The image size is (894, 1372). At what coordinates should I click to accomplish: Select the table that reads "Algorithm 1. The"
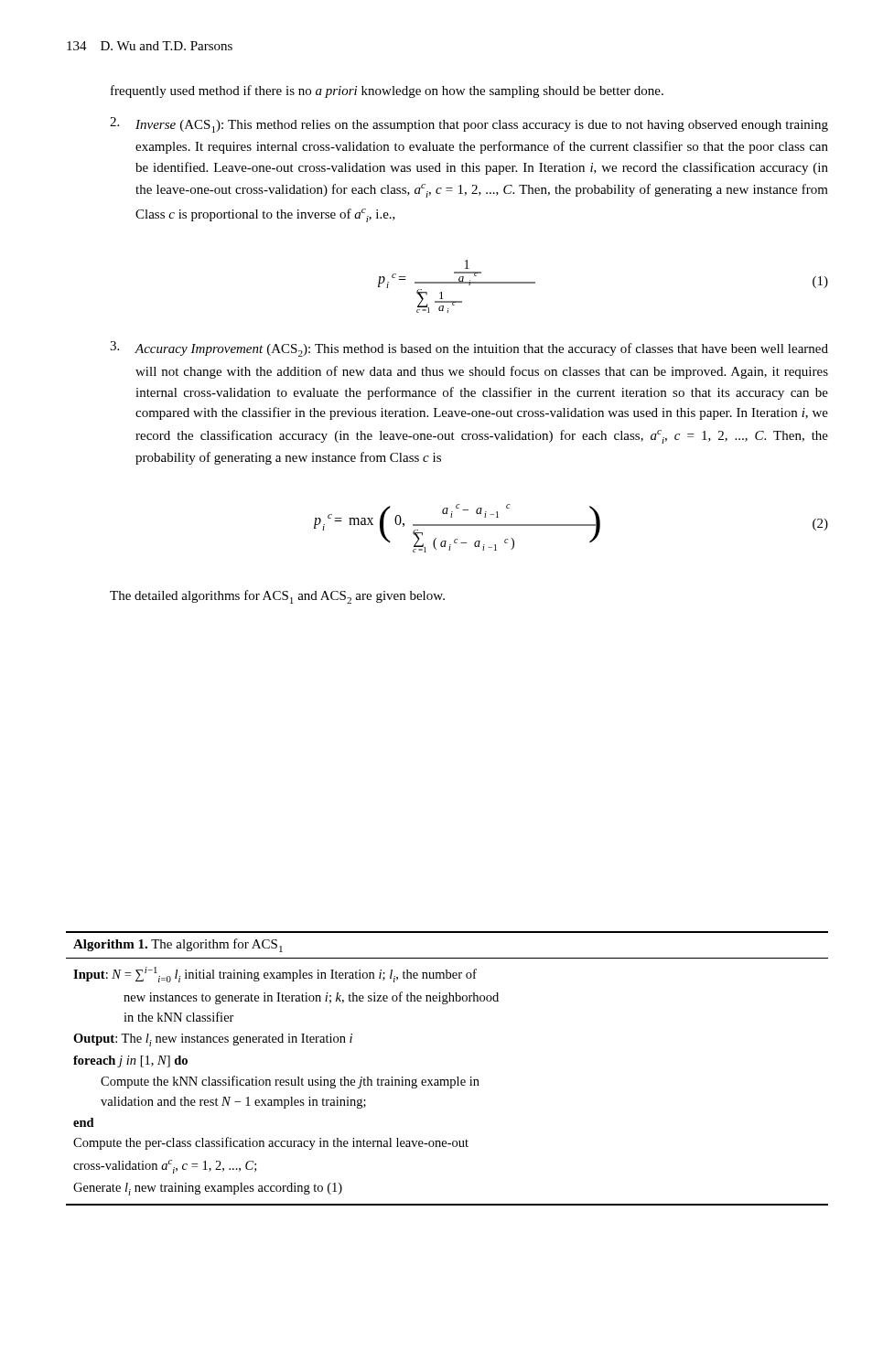[447, 1068]
